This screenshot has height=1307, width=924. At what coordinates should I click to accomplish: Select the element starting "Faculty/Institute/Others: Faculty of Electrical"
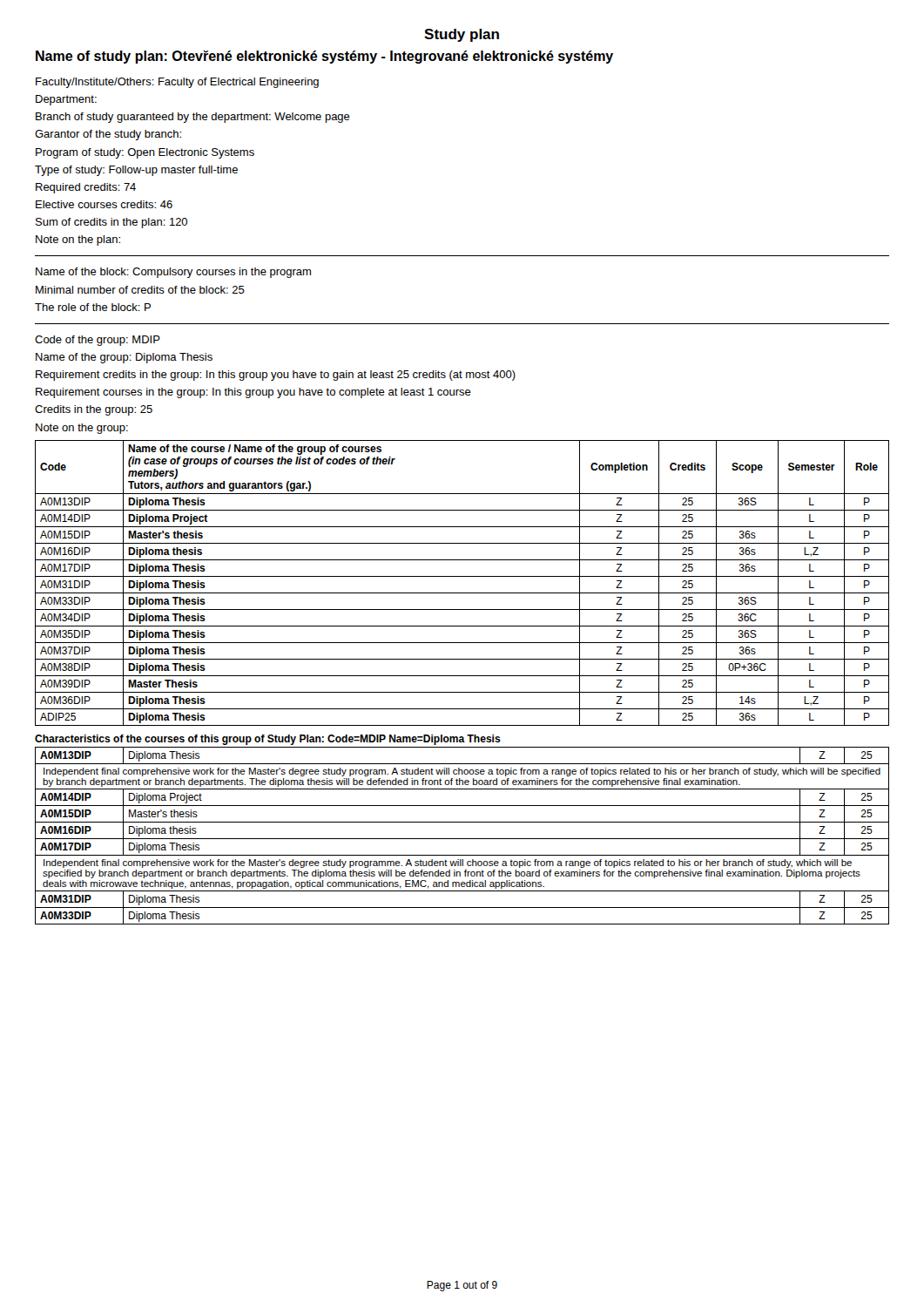pyautogui.click(x=177, y=83)
